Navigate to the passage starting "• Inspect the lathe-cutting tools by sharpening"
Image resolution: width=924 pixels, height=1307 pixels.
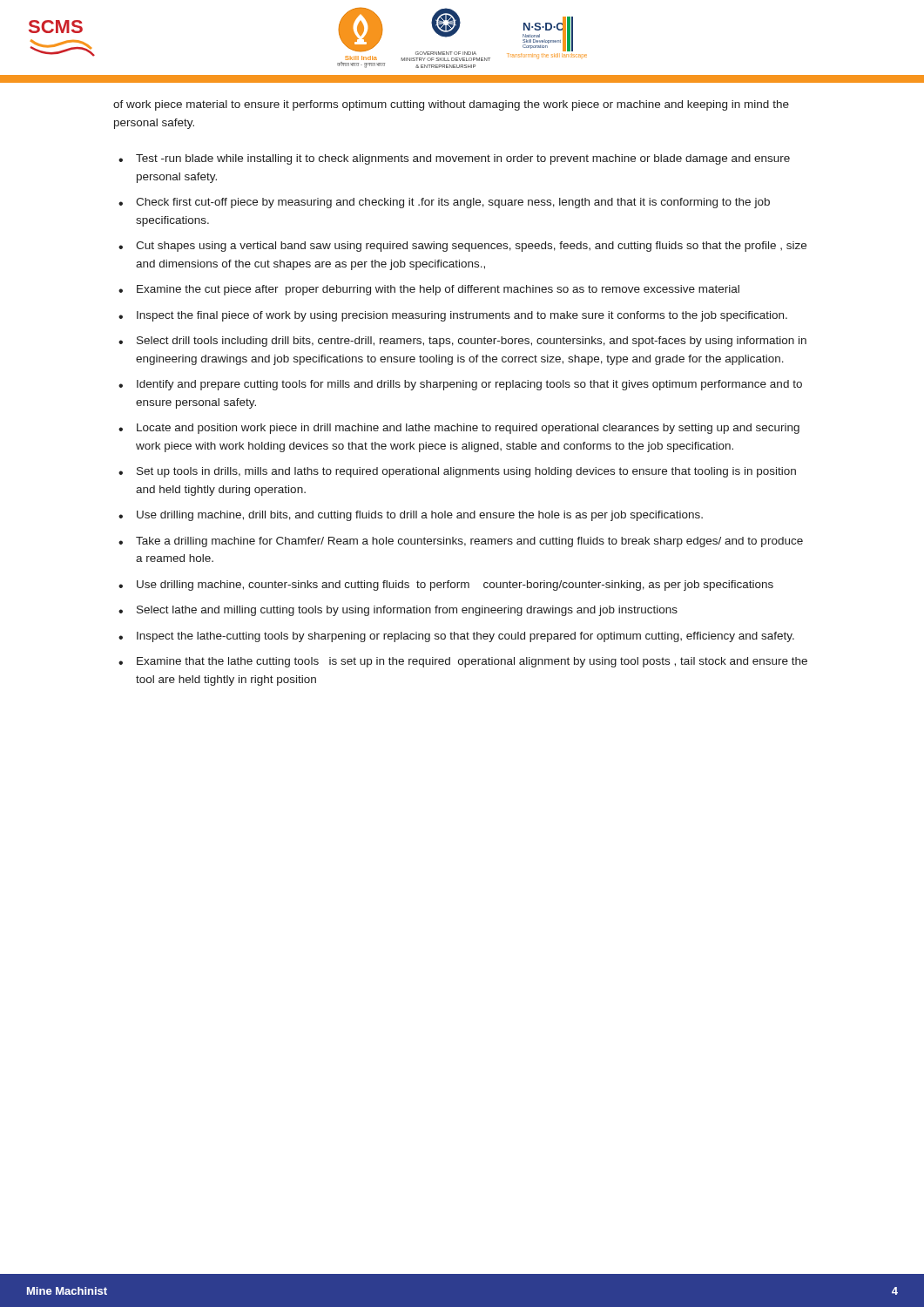coord(457,636)
